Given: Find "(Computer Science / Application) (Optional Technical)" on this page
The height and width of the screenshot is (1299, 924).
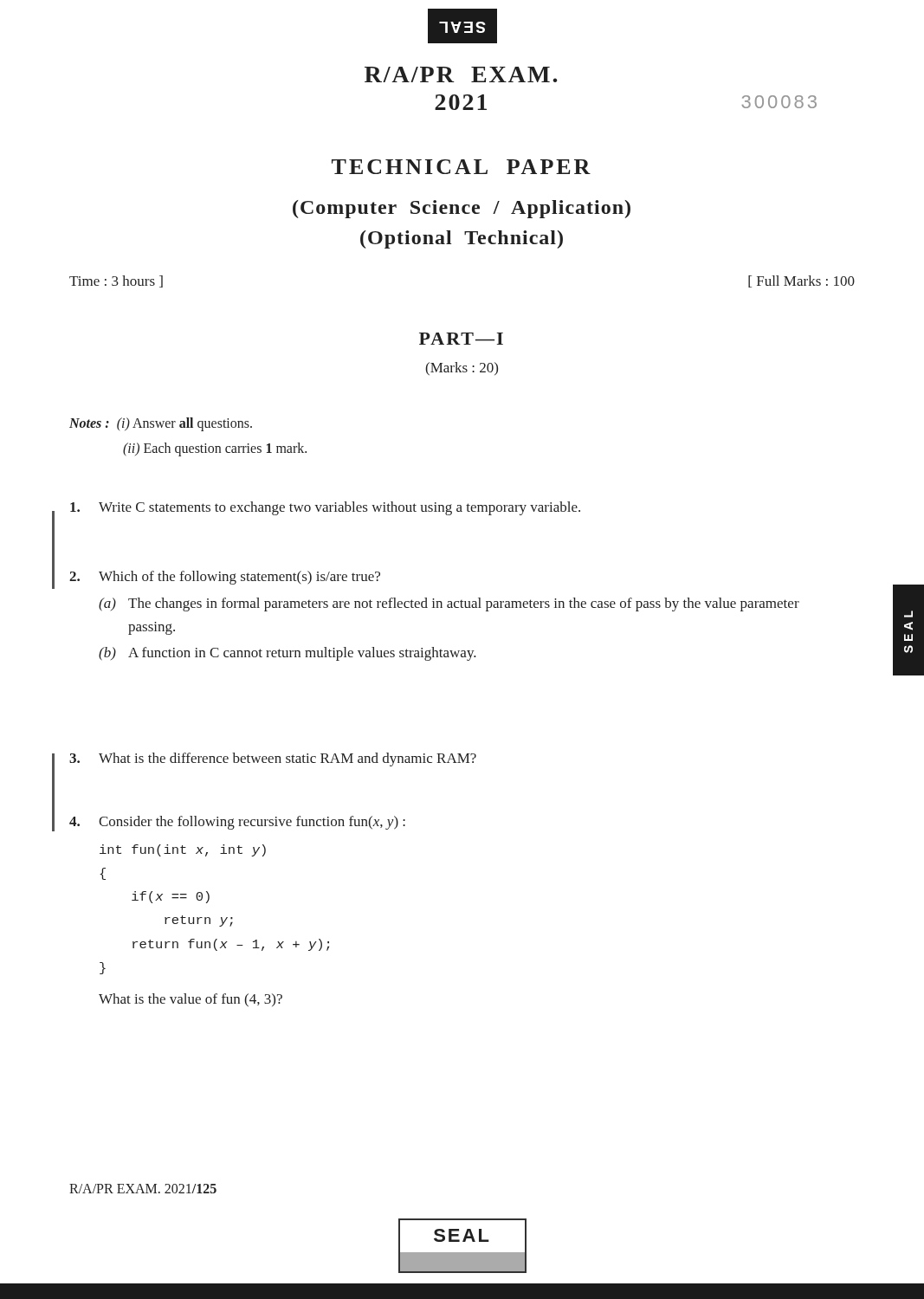Looking at the screenshot, I should click(462, 222).
